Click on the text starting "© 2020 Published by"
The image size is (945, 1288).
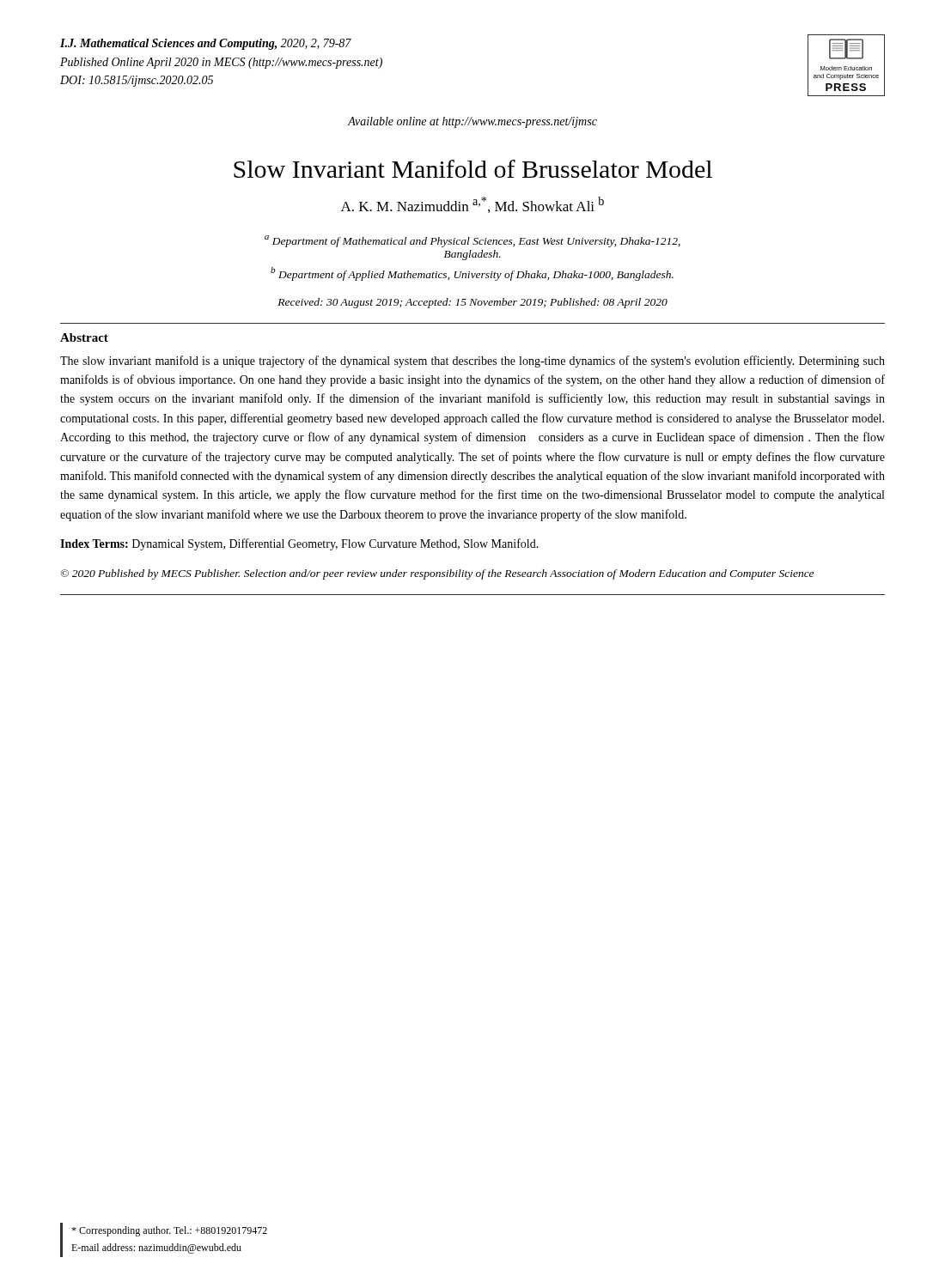point(437,573)
